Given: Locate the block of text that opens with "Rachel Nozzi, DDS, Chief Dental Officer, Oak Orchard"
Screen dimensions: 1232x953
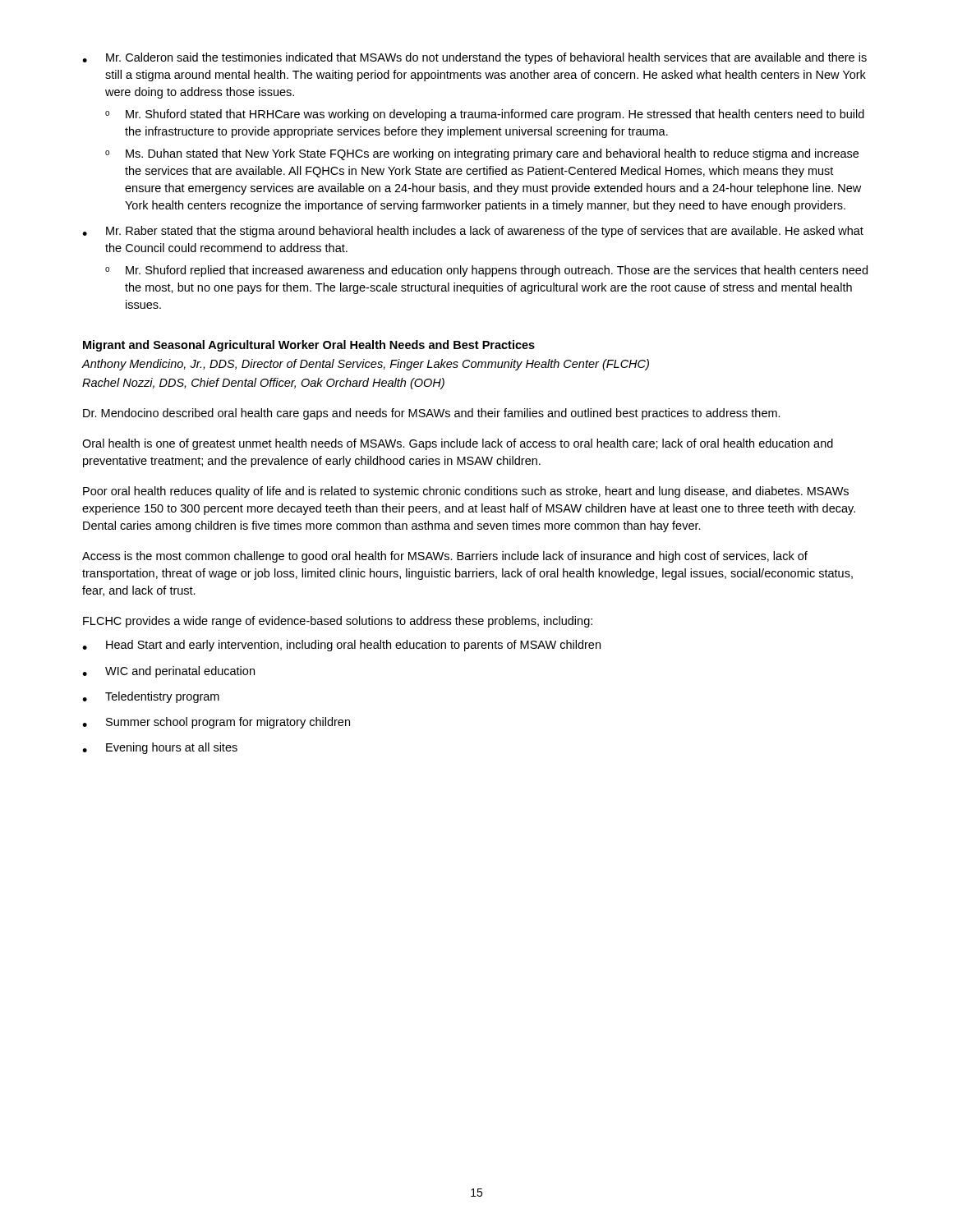Looking at the screenshot, I should coord(264,383).
